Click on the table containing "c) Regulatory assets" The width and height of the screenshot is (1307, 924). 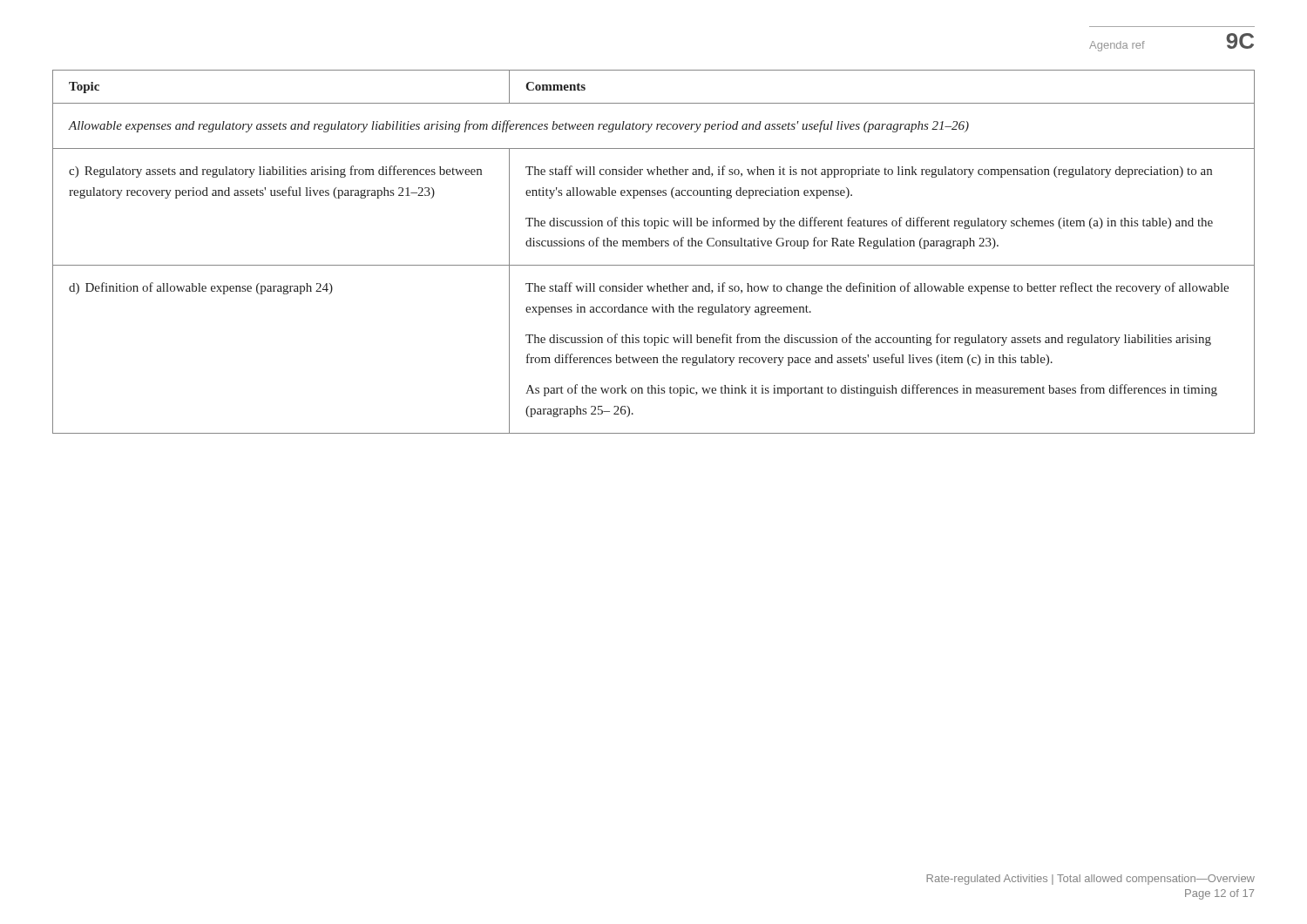click(x=654, y=252)
